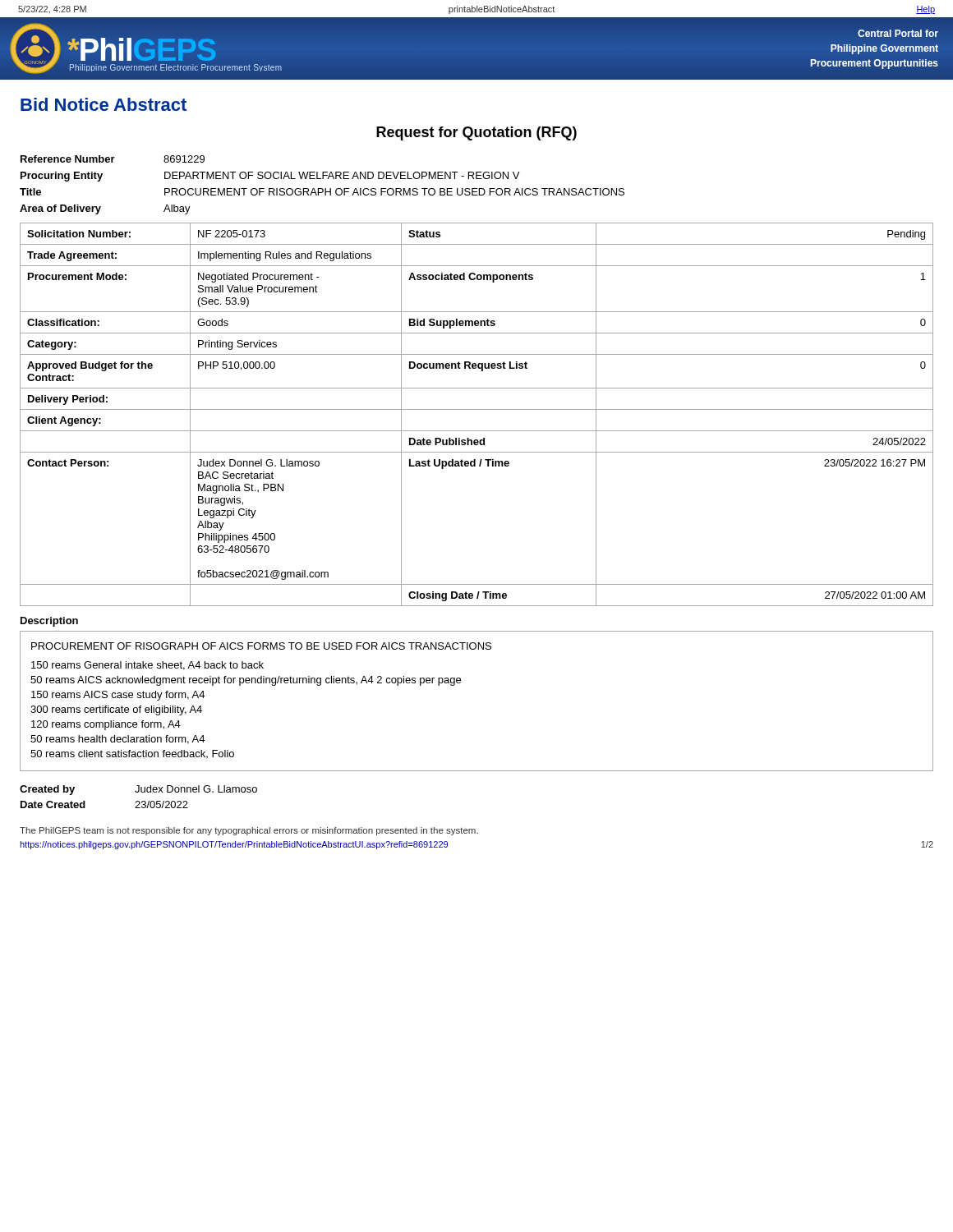
Task: Click on the logo
Action: tap(476, 48)
